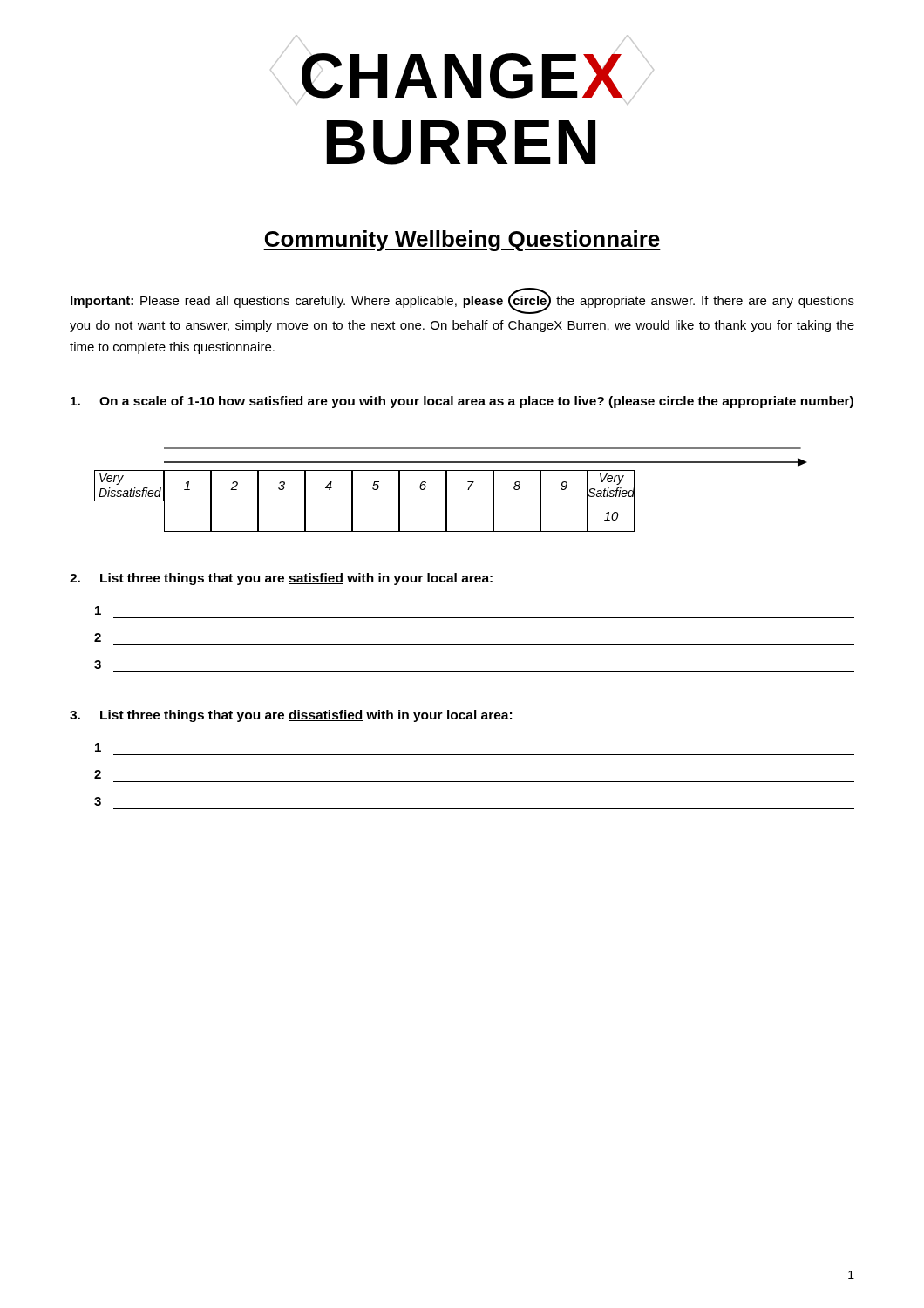Where is the passage that starts "3. List three things that you are"?
The width and height of the screenshot is (924, 1308).
click(x=291, y=715)
